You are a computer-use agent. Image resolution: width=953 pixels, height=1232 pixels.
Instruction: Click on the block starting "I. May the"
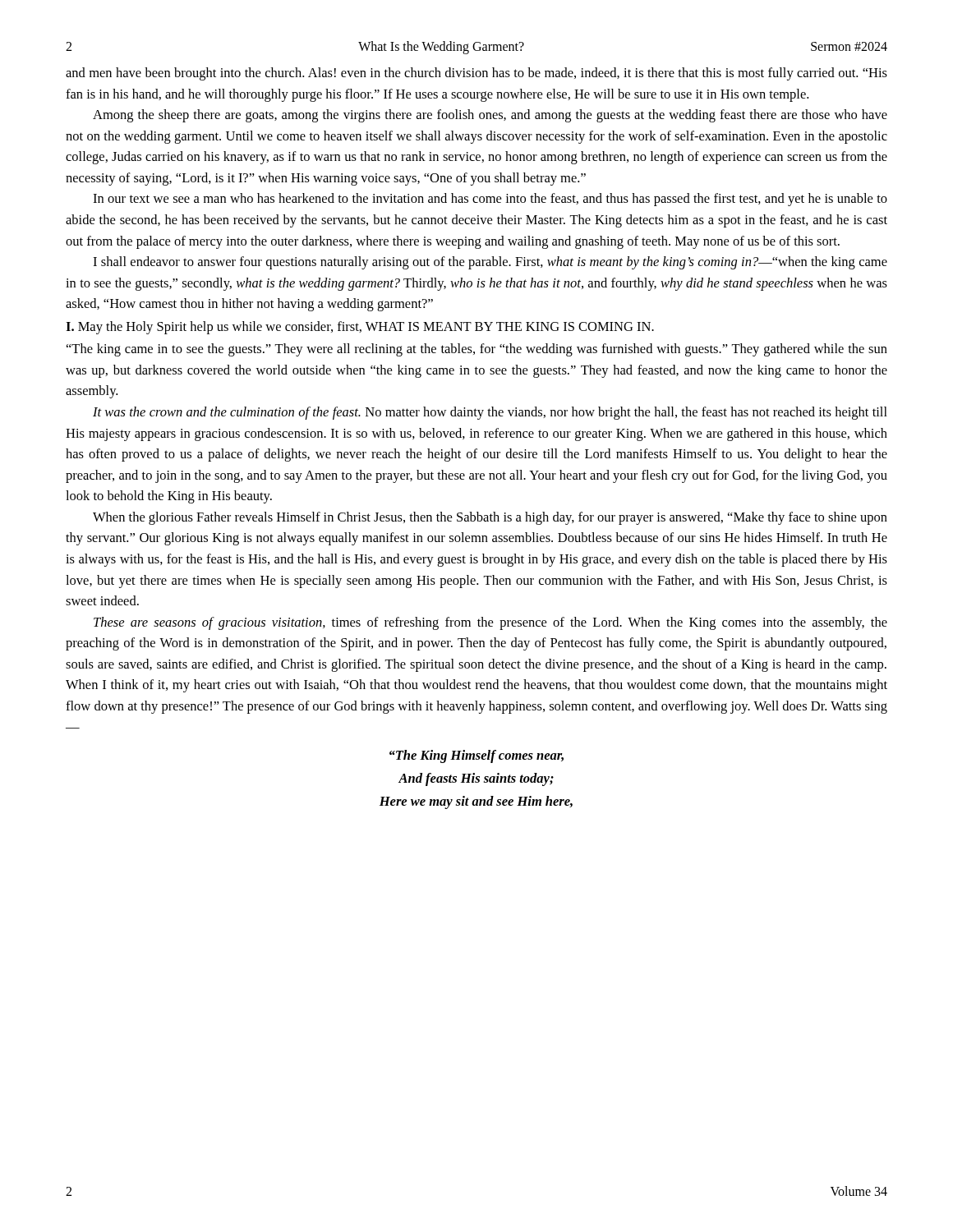point(476,326)
